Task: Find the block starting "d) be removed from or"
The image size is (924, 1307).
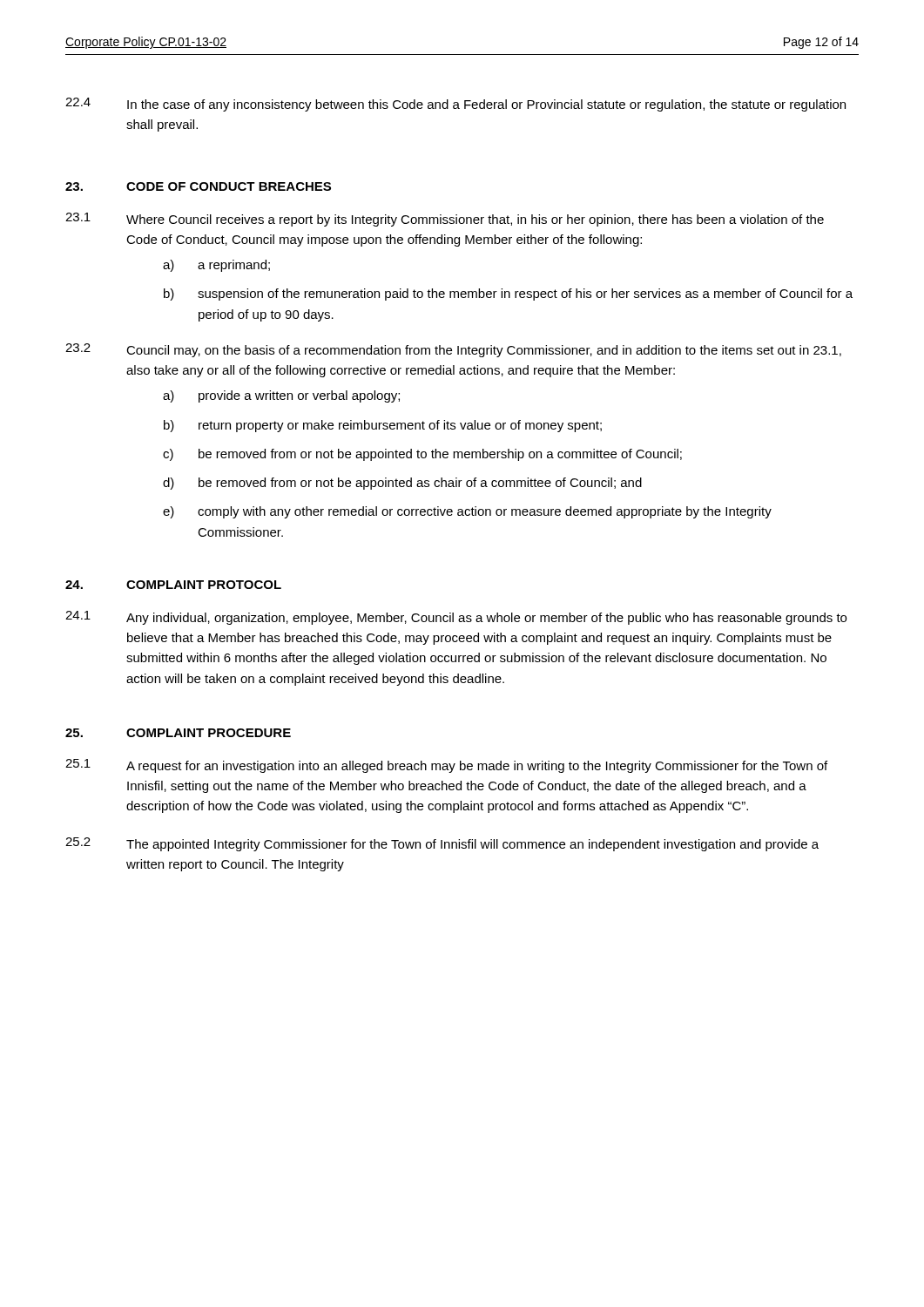Action: [x=511, y=482]
